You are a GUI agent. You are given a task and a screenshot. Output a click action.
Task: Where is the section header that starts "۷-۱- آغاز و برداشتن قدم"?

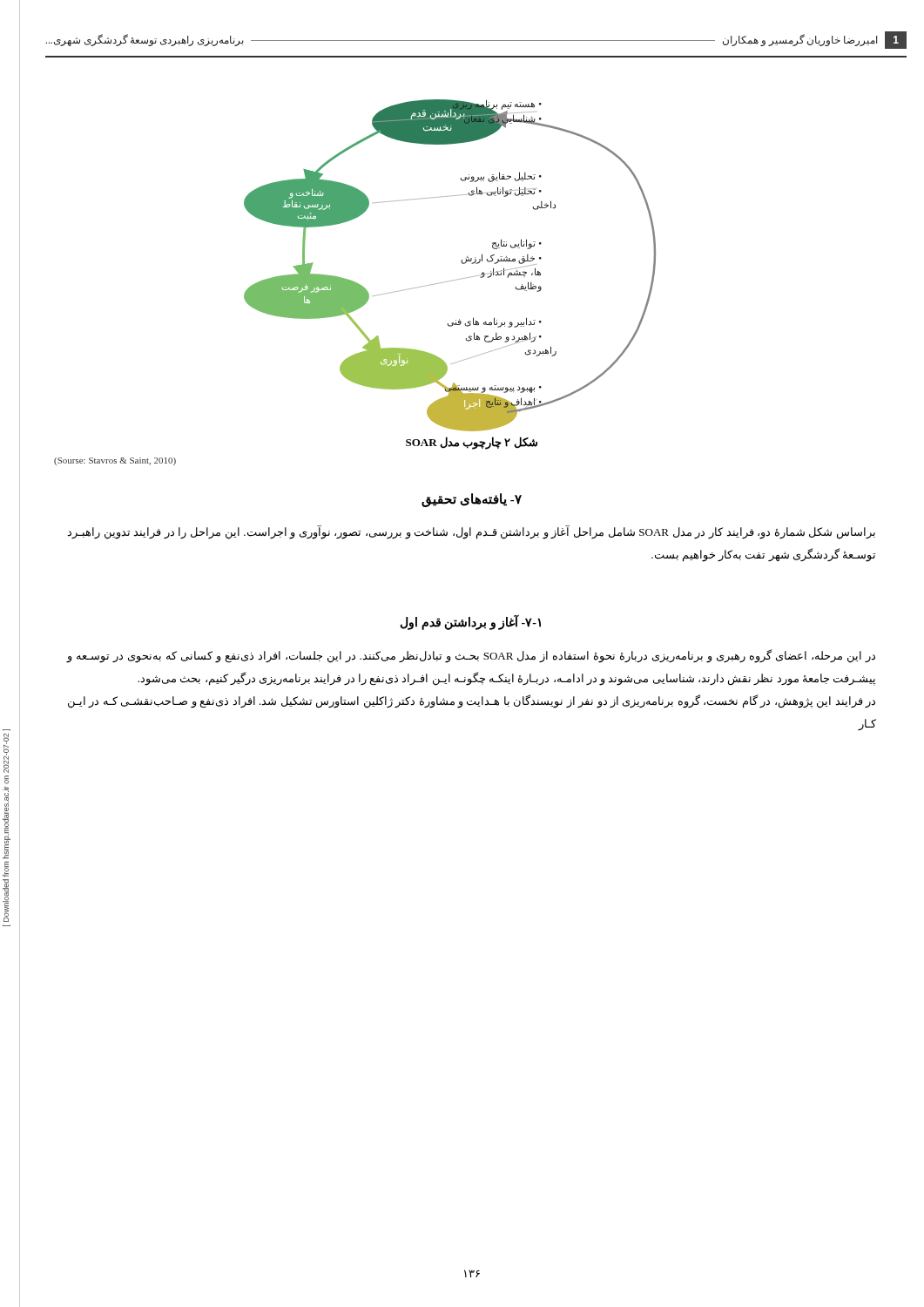pyautogui.click(x=472, y=623)
